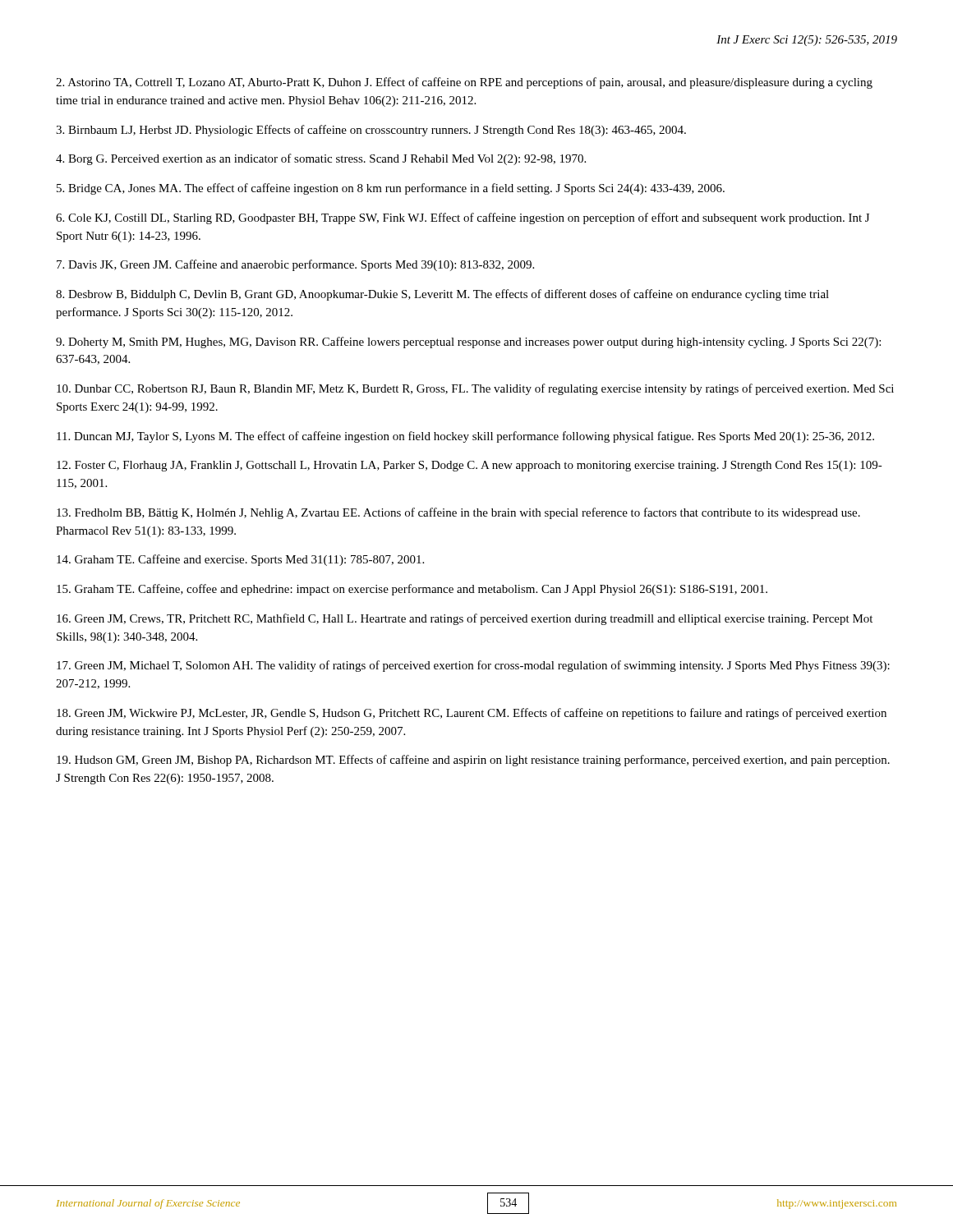Click on the list item that says "16. Green JM,"

tap(464, 627)
